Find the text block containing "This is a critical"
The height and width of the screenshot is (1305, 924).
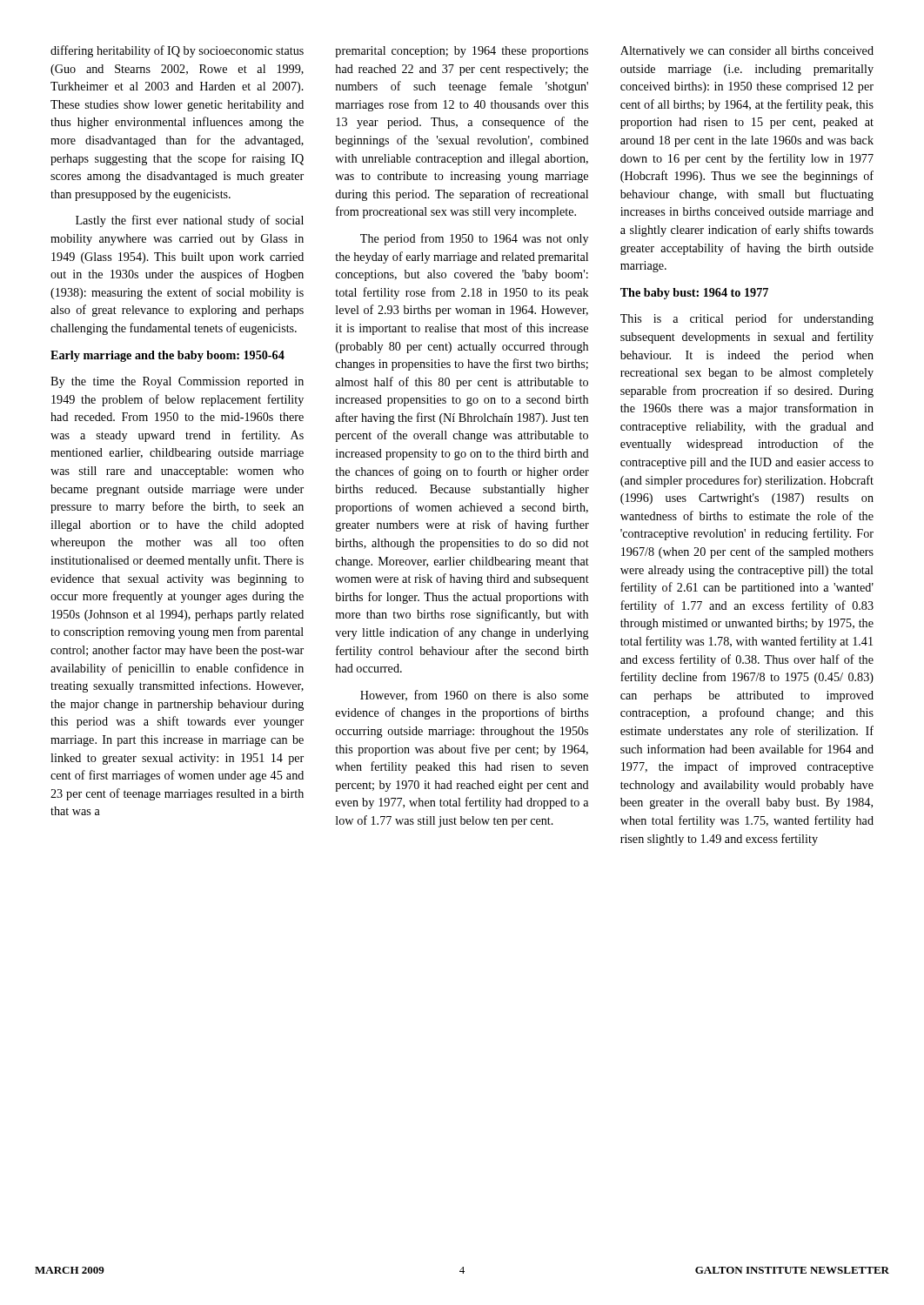click(747, 579)
